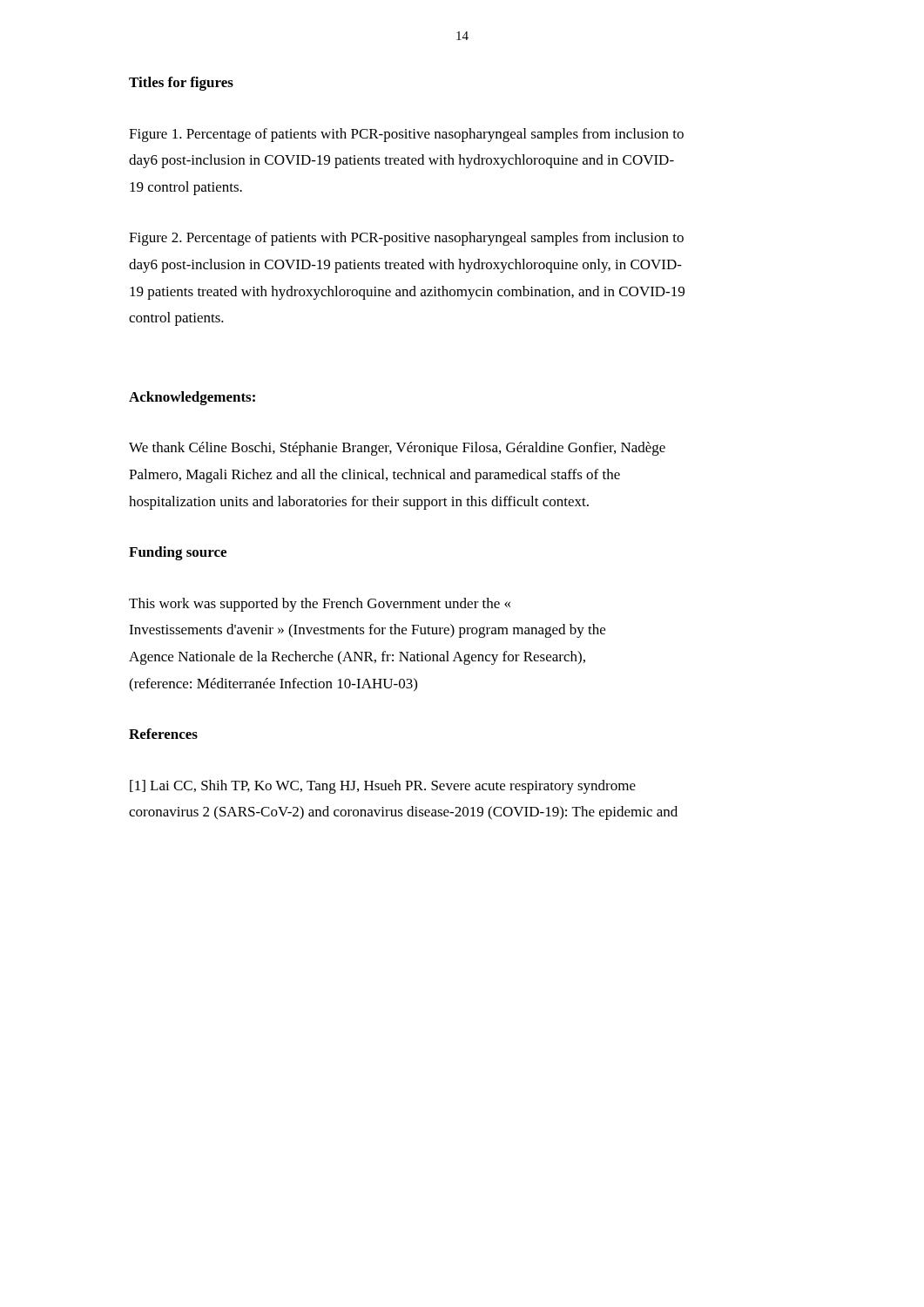Image resolution: width=924 pixels, height=1307 pixels.
Task: Find the text block that reads "Figure 2. Percentage of patients with PCR-positive"
Action: click(462, 278)
